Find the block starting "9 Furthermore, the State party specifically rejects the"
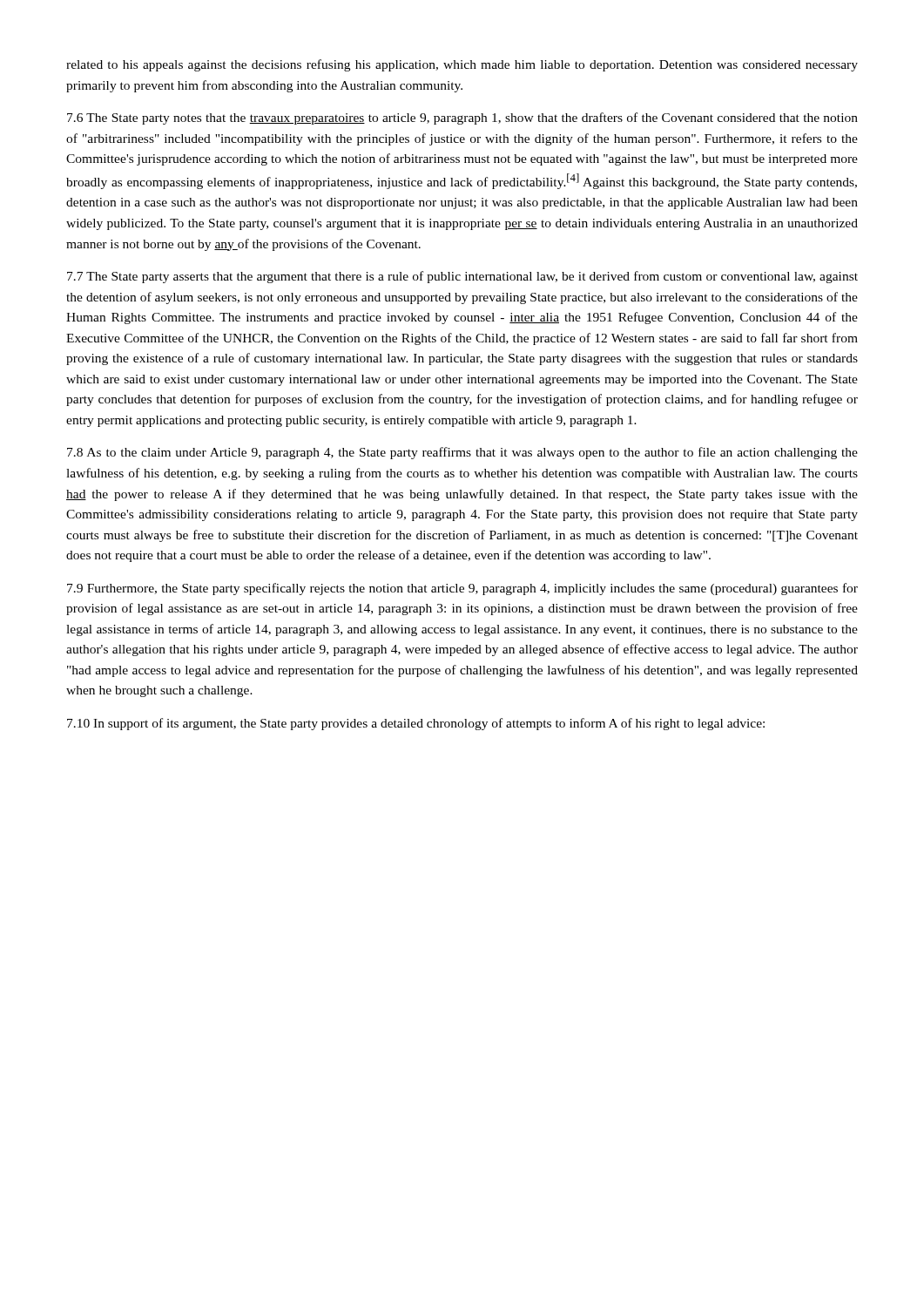 pos(462,639)
